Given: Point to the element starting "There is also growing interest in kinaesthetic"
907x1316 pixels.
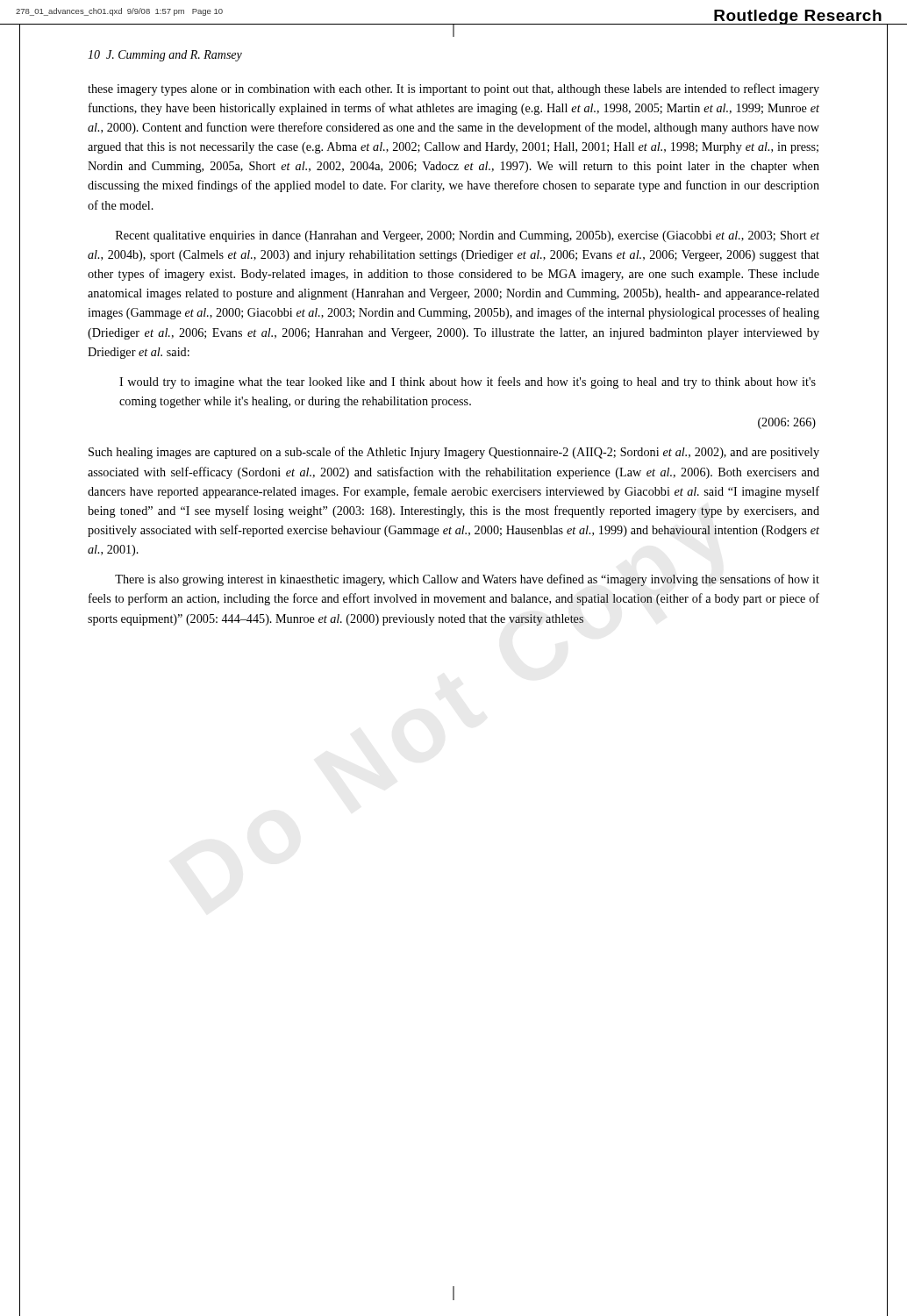Looking at the screenshot, I should [454, 599].
